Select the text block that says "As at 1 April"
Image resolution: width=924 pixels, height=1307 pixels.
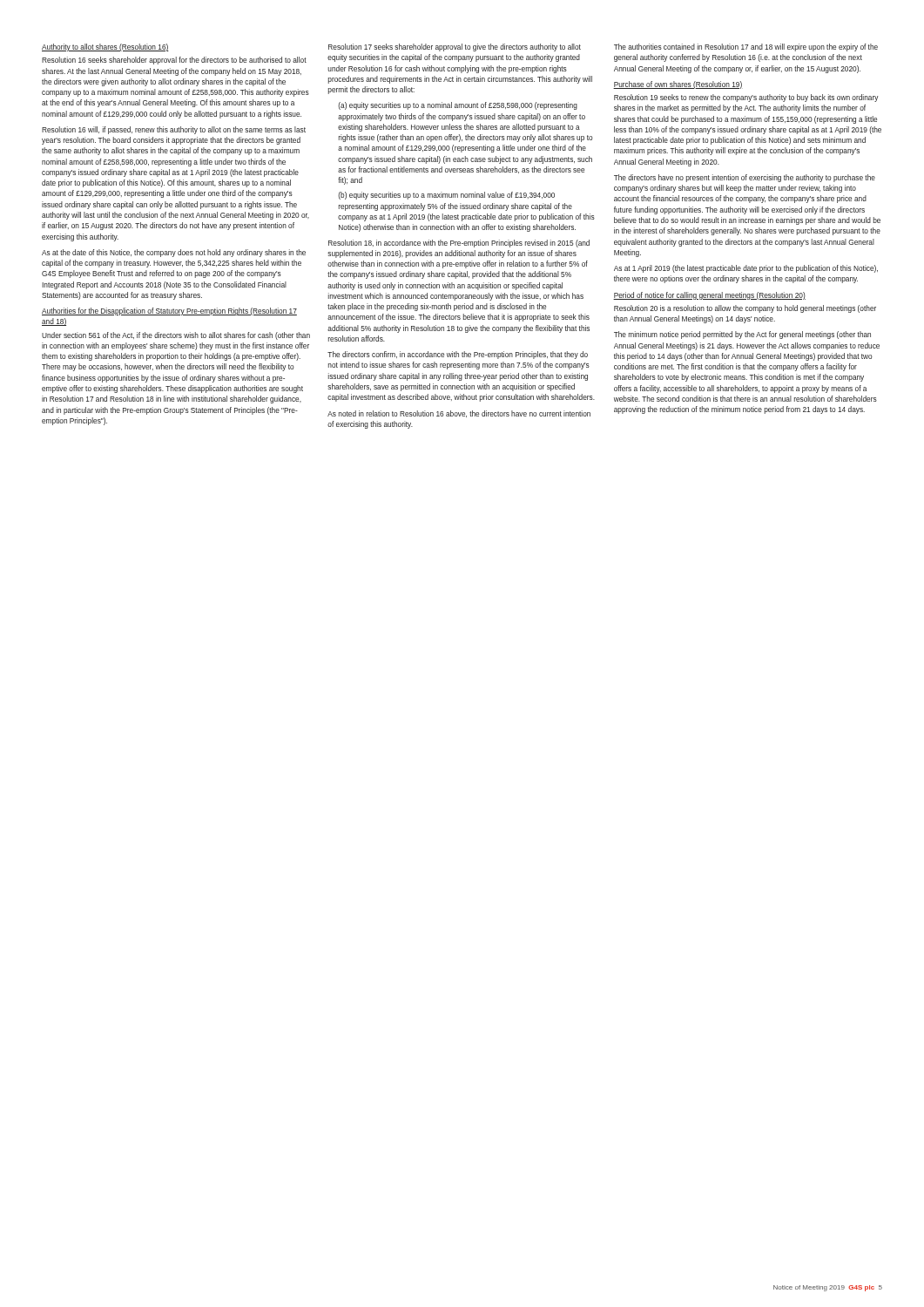tap(746, 274)
